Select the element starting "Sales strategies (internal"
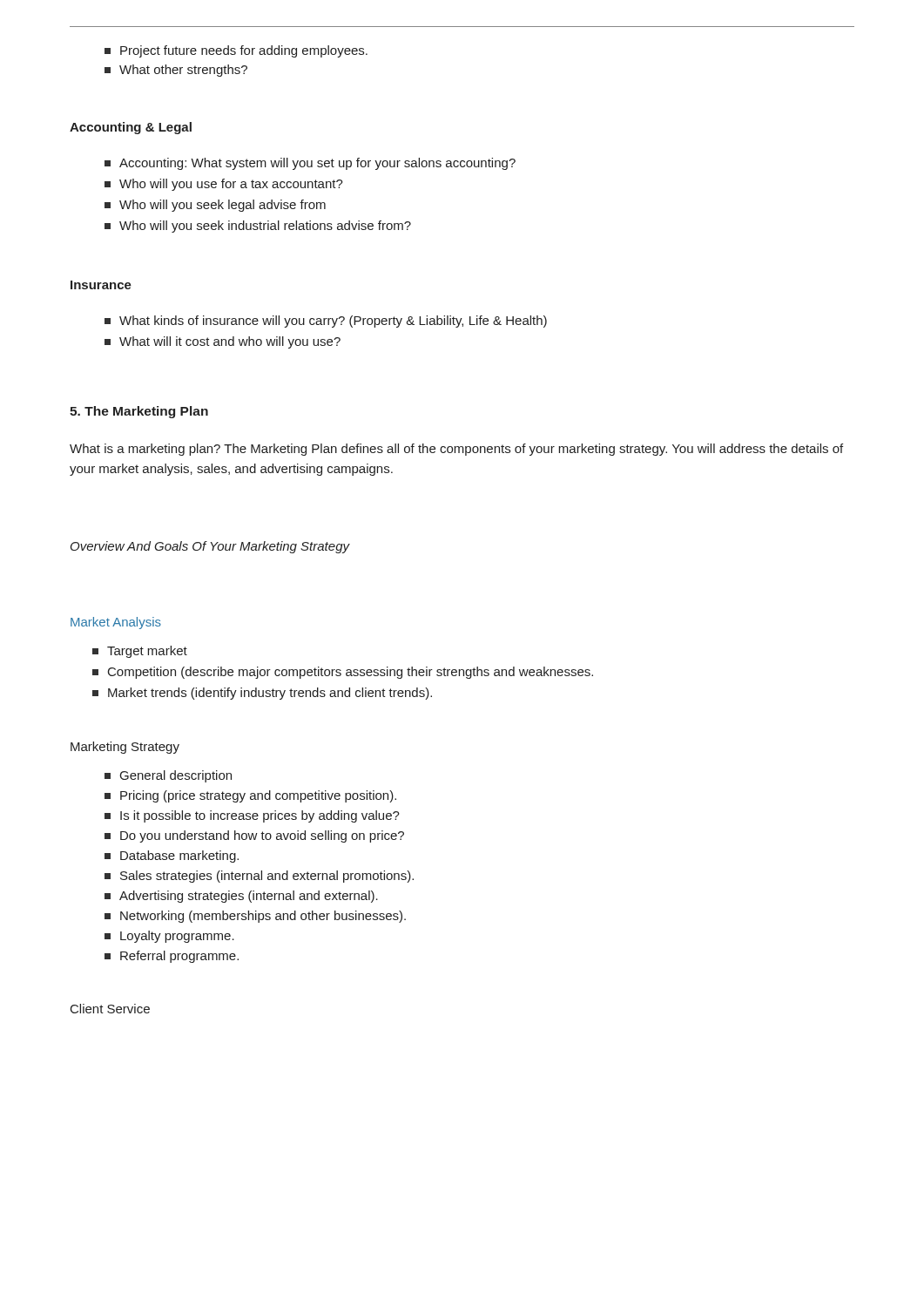 pyautogui.click(x=260, y=875)
